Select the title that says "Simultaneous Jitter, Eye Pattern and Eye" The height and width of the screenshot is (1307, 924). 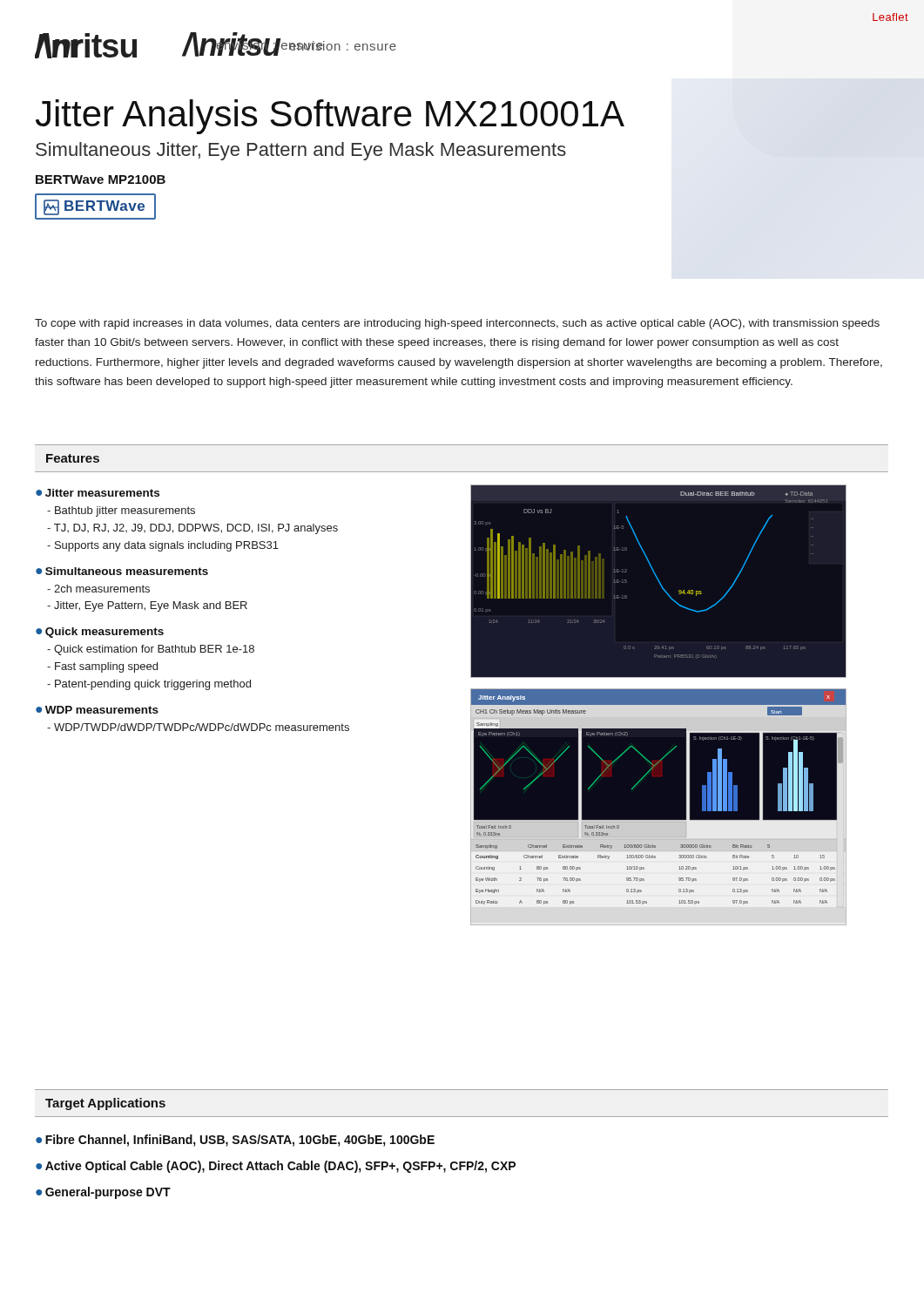click(x=301, y=150)
